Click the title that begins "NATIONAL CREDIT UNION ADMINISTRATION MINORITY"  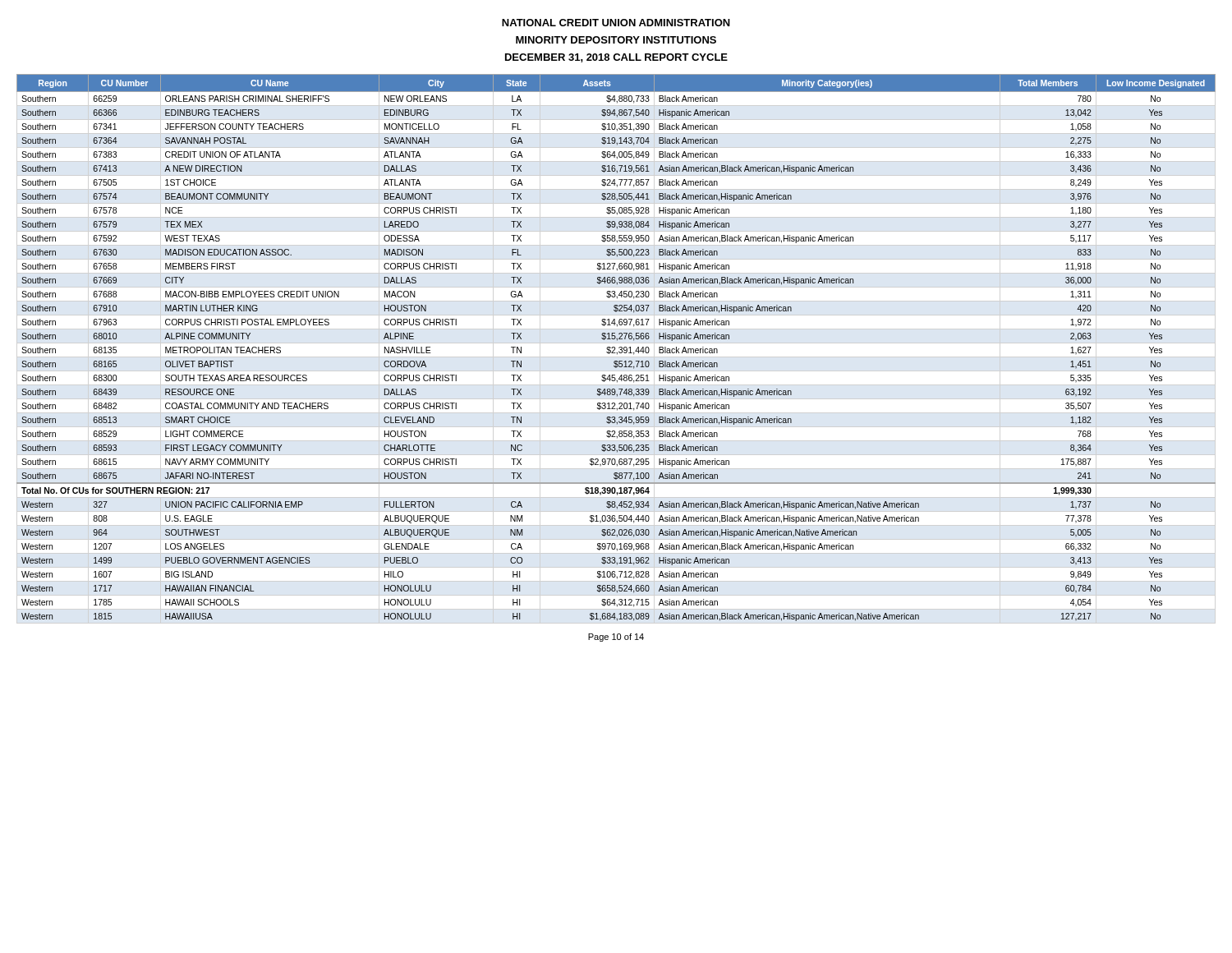click(616, 40)
